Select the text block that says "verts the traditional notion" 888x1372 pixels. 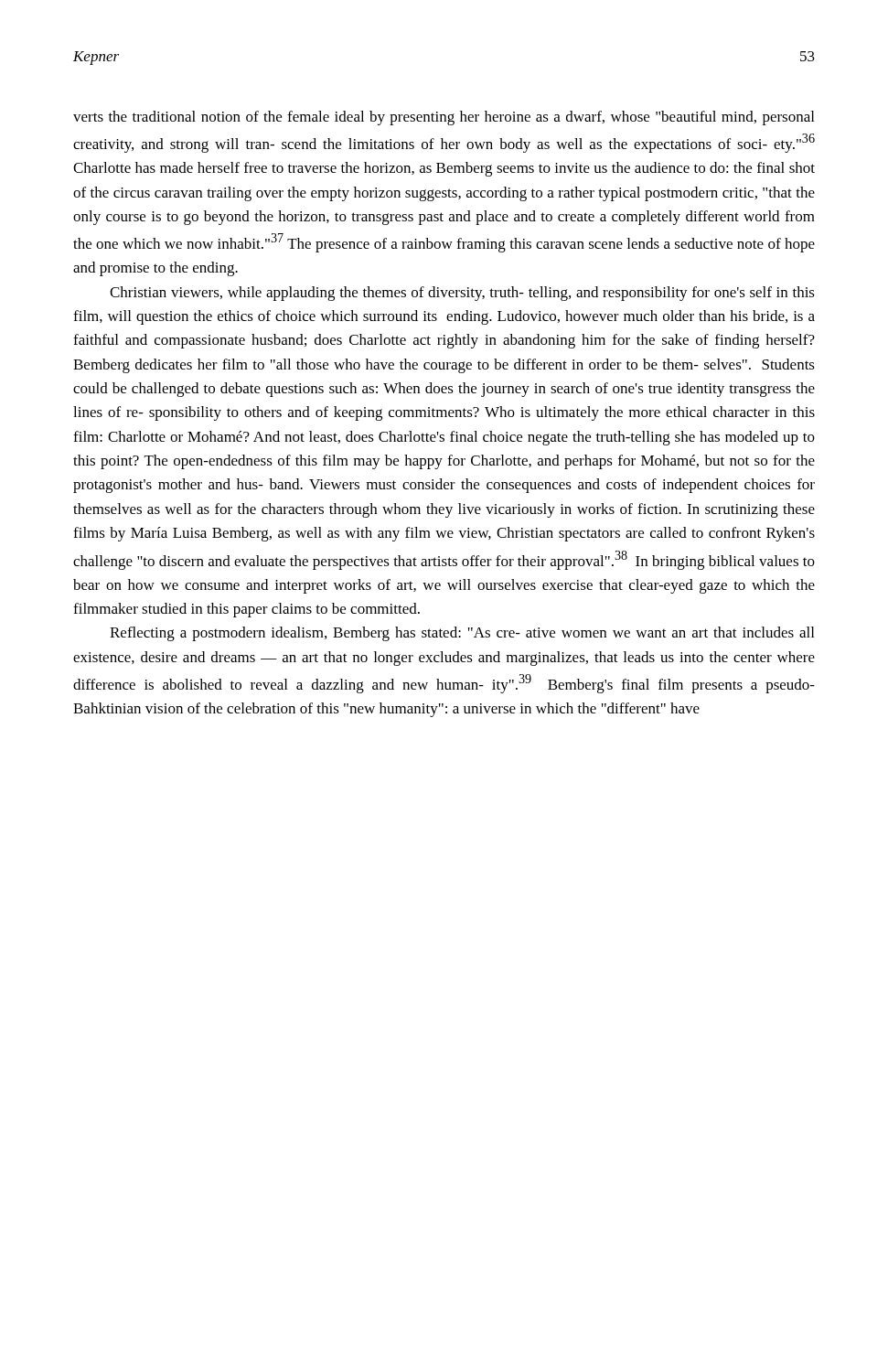pyautogui.click(x=444, y=193)
